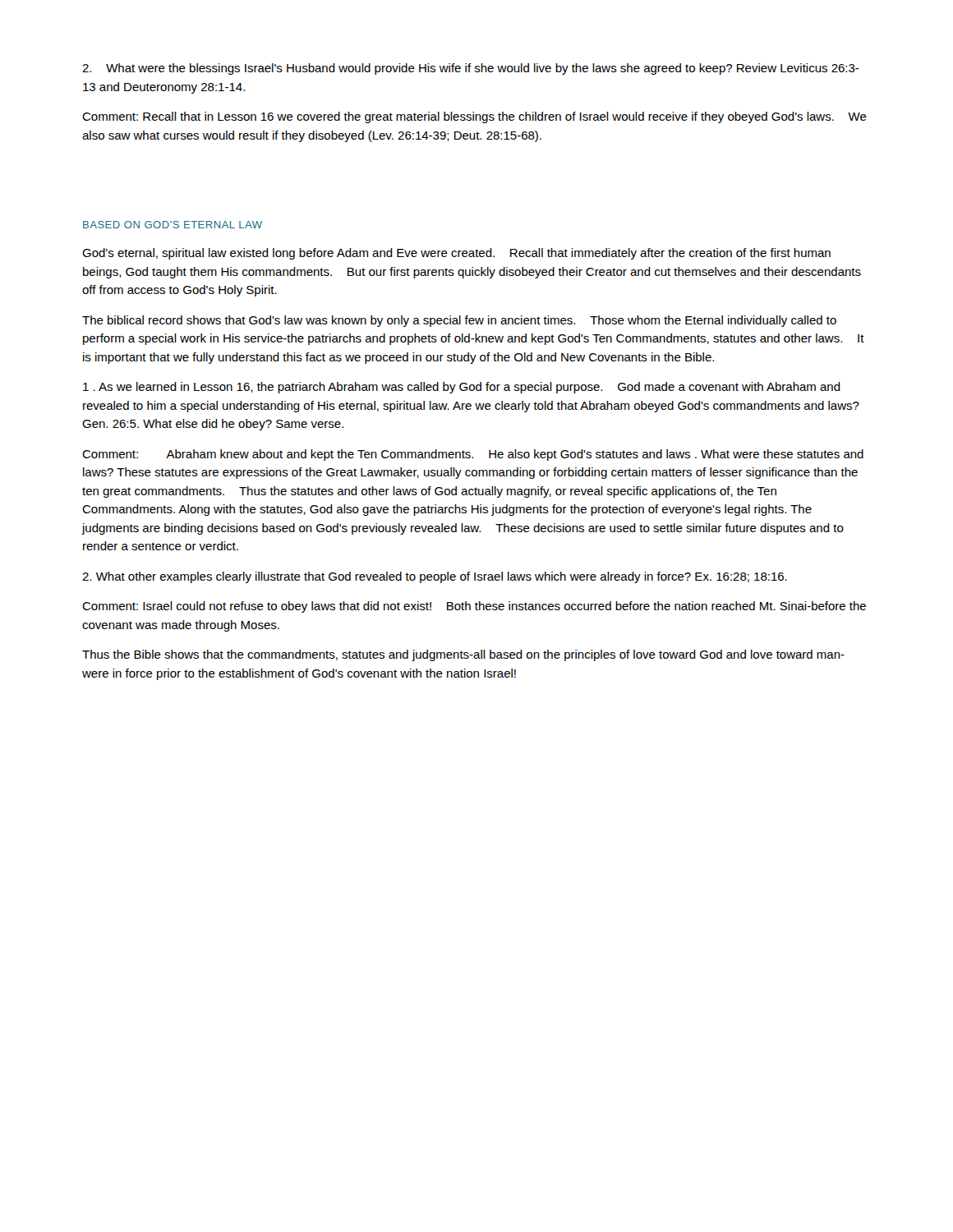The width and height of the screenshot is (953, 1232).
Task: Point to the block beginning "1 . As we"
Action: point(471,405)
